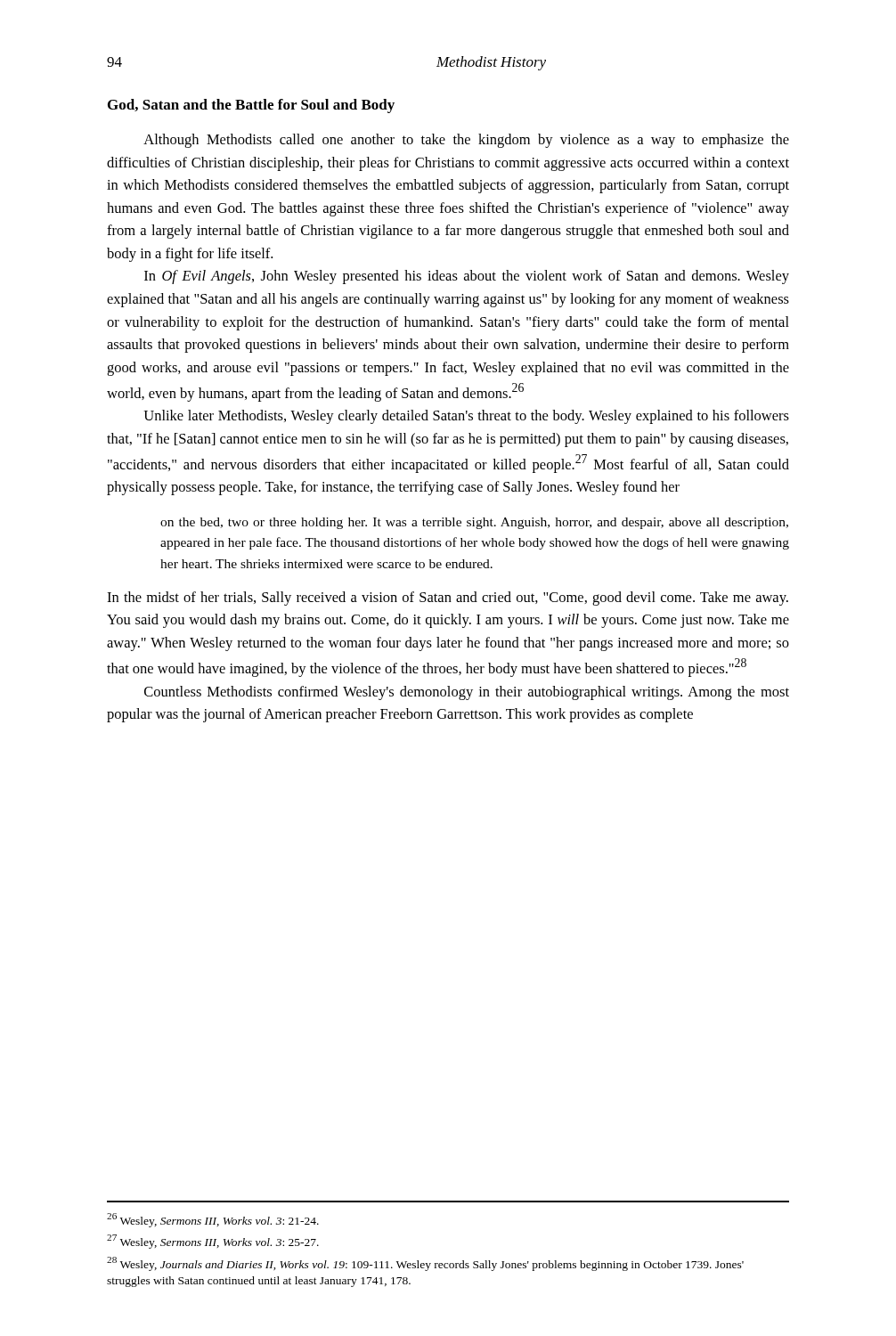Where is the passage that starts "26 Wesley, Sermons"?

pos(213,1219)
